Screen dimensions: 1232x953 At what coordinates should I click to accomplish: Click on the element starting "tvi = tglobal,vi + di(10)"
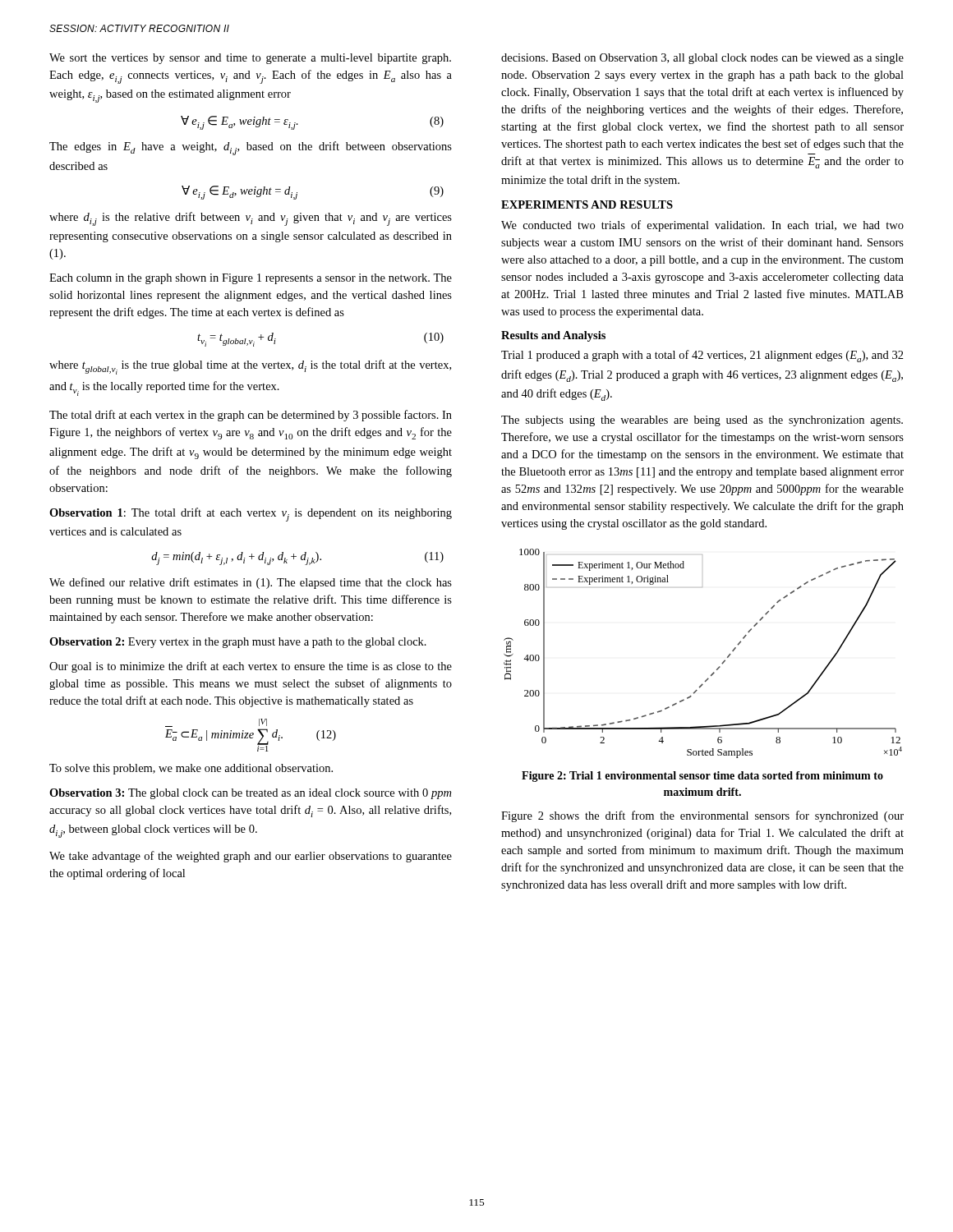251,339
